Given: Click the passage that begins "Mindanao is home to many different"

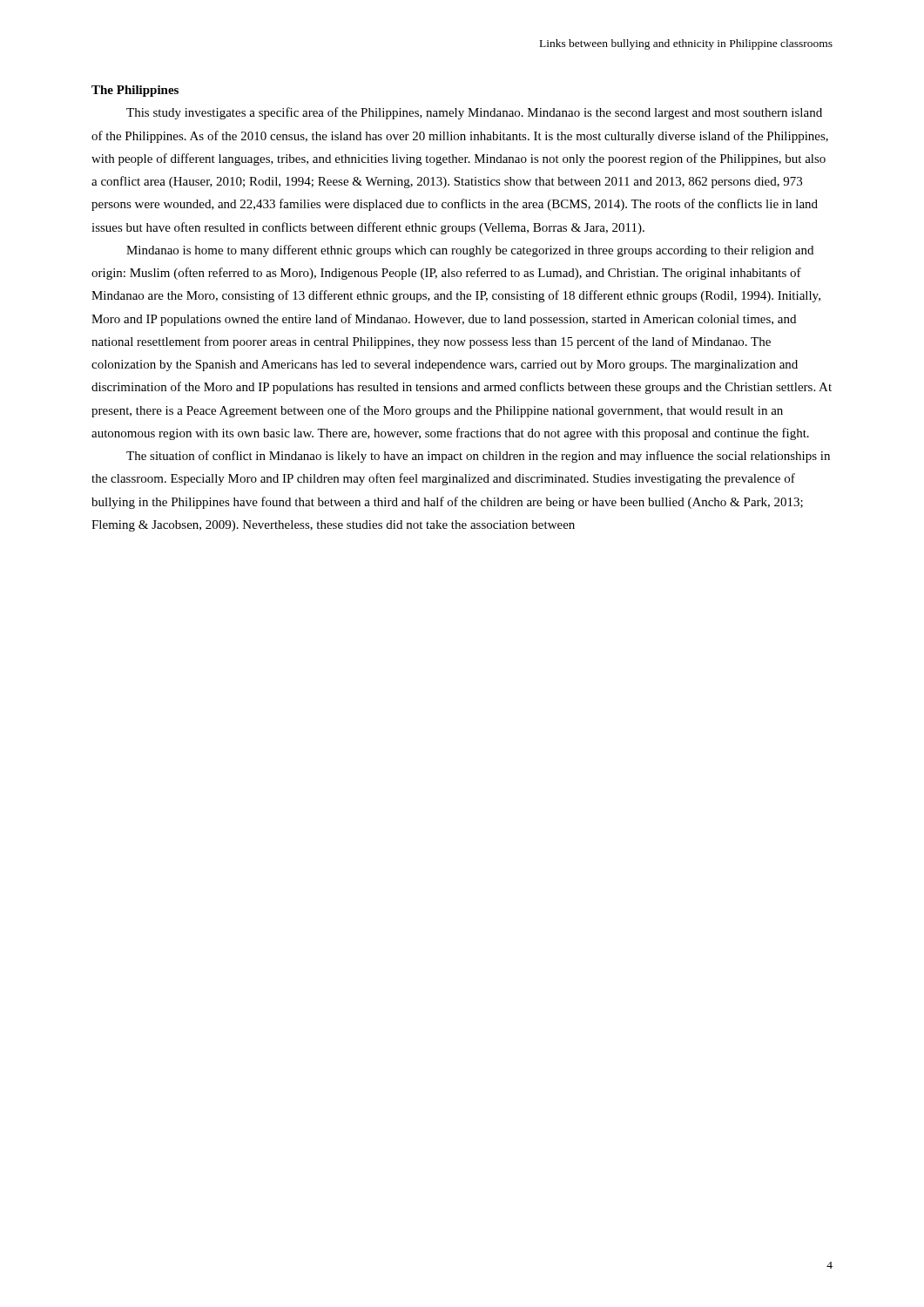Looking at the screenshot, I should [462, 341].
